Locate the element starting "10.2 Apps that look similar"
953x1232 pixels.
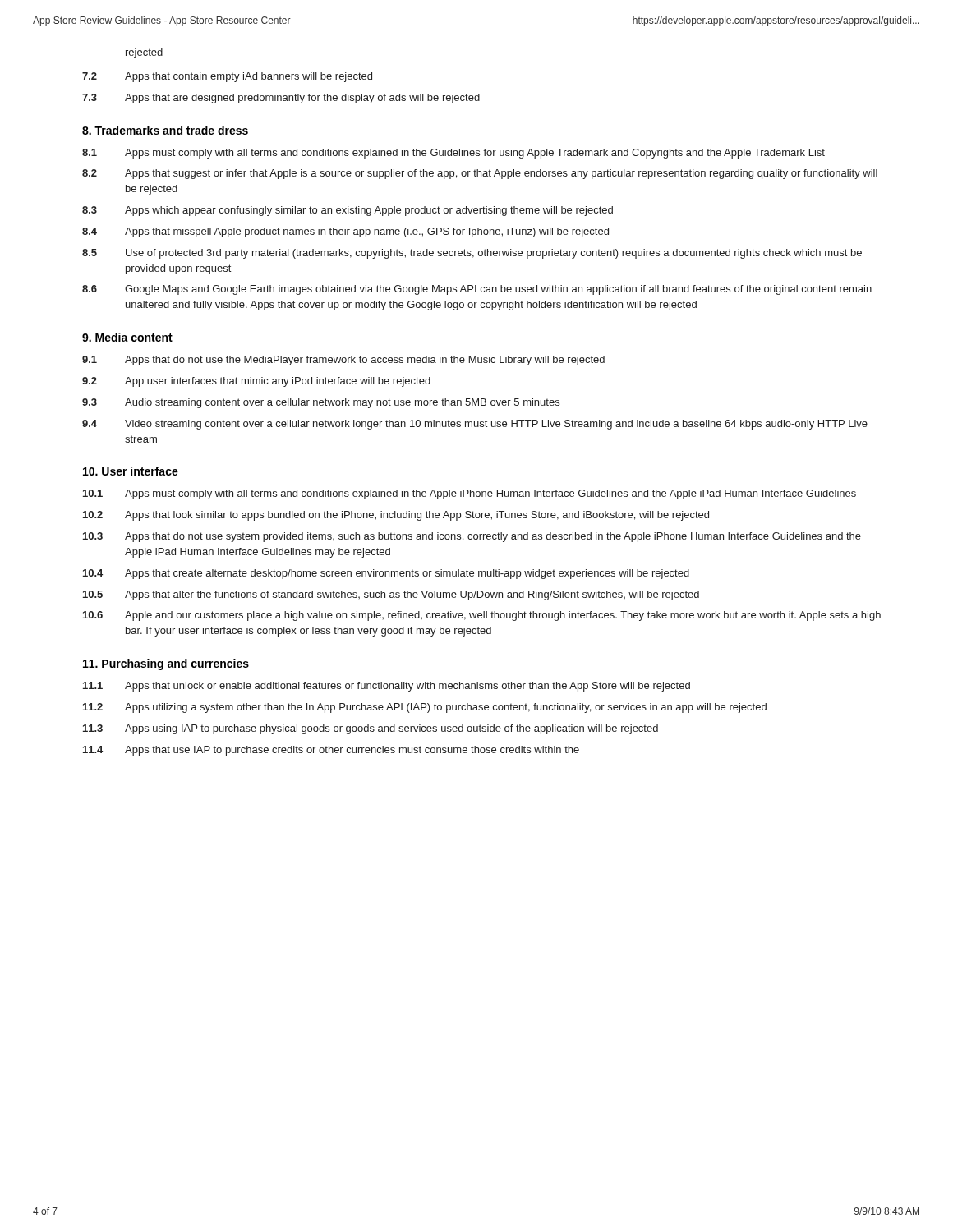[x=485, y=515]
